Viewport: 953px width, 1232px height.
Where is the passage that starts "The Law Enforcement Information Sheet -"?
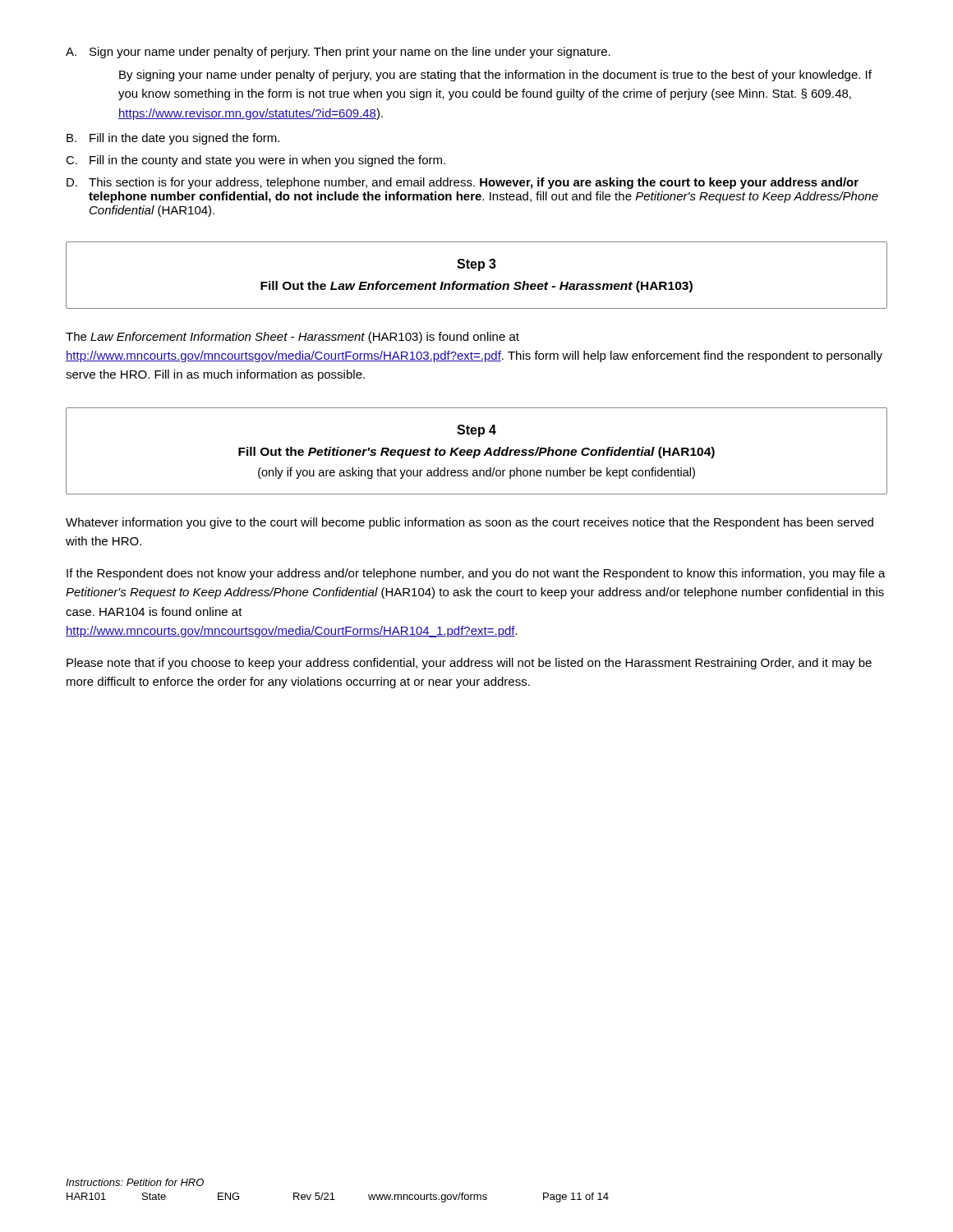click(476, 355)
